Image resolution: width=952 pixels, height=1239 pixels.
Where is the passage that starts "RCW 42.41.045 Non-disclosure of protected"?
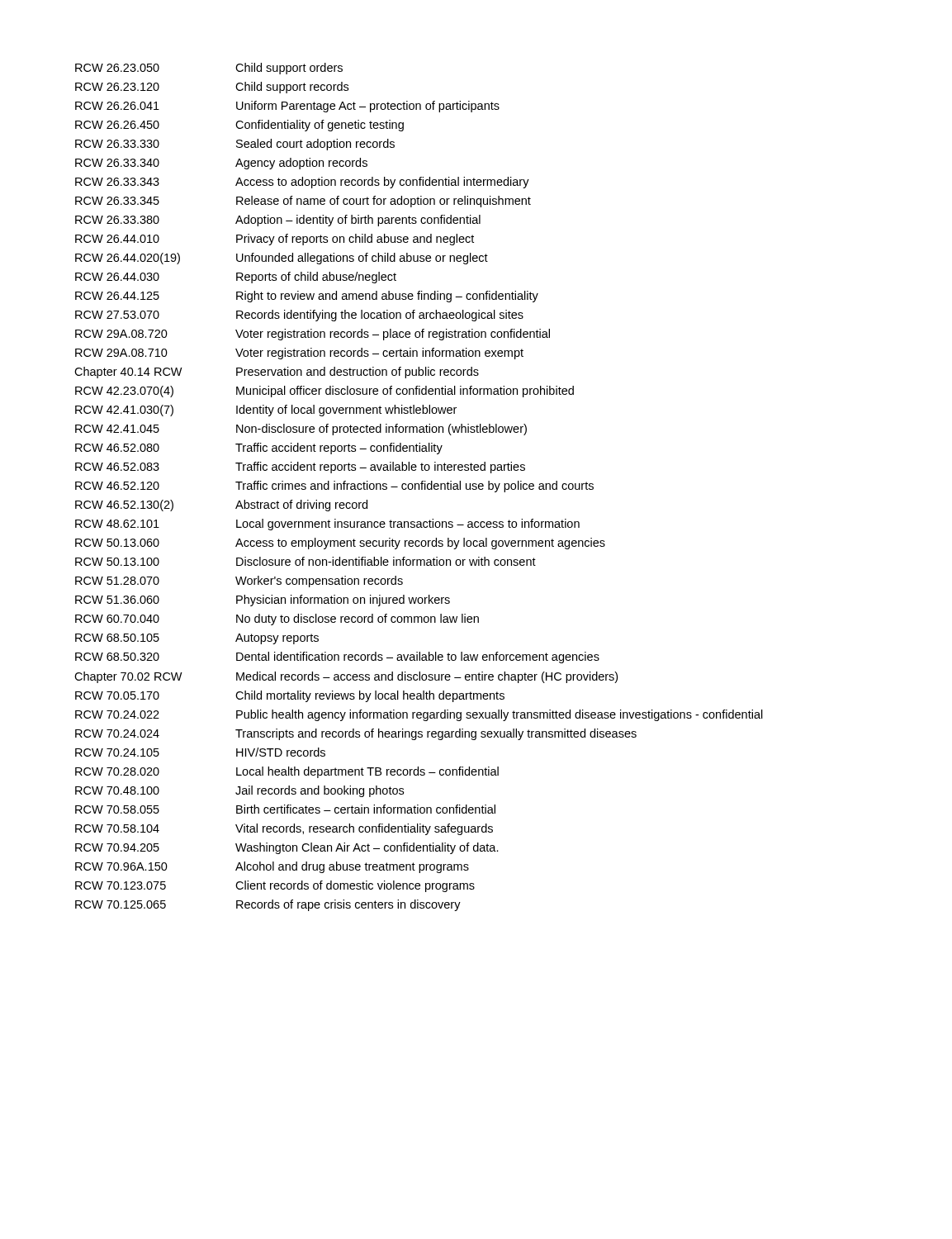pos(479,429)
